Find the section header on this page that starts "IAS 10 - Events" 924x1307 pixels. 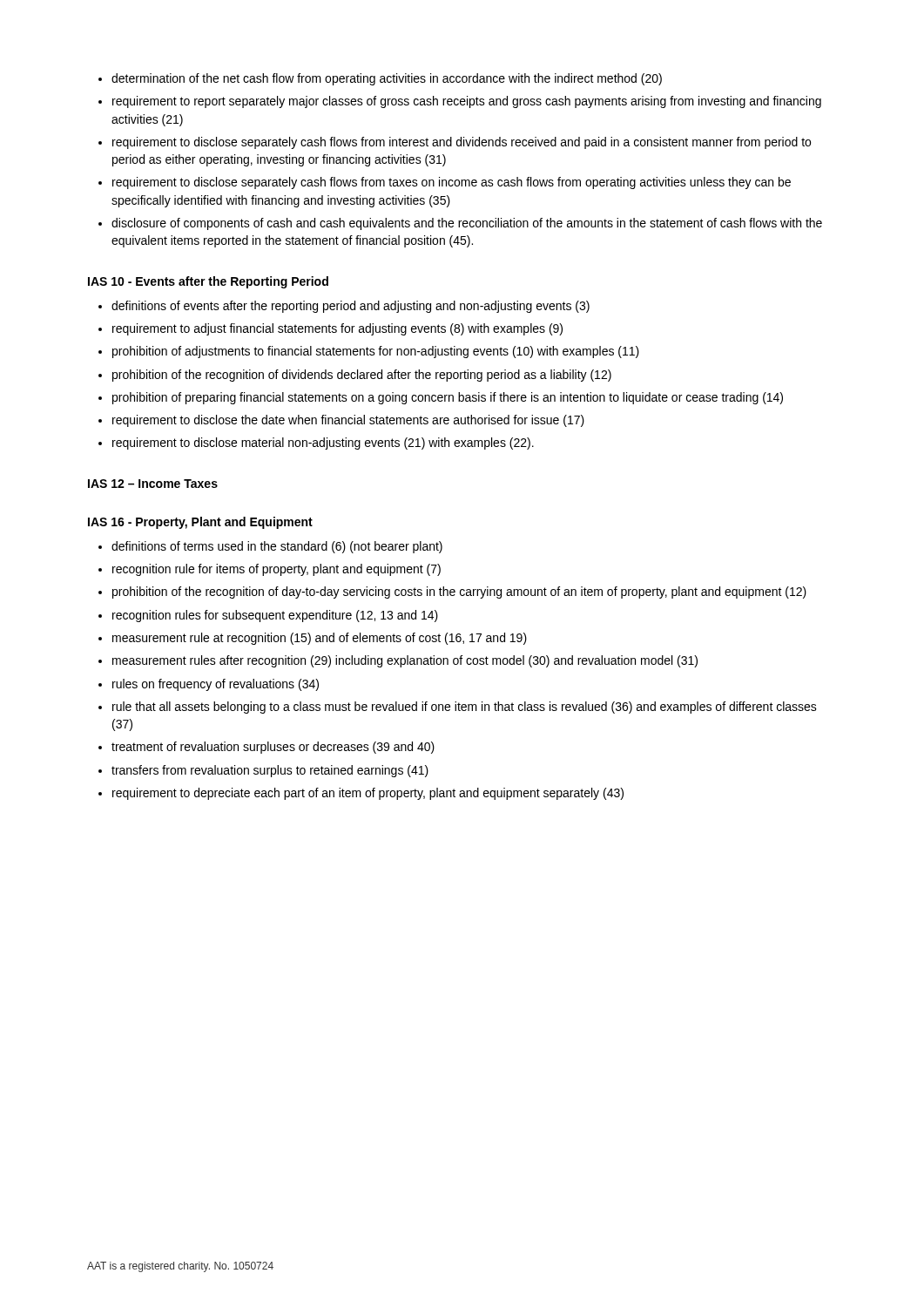[208, 281]
